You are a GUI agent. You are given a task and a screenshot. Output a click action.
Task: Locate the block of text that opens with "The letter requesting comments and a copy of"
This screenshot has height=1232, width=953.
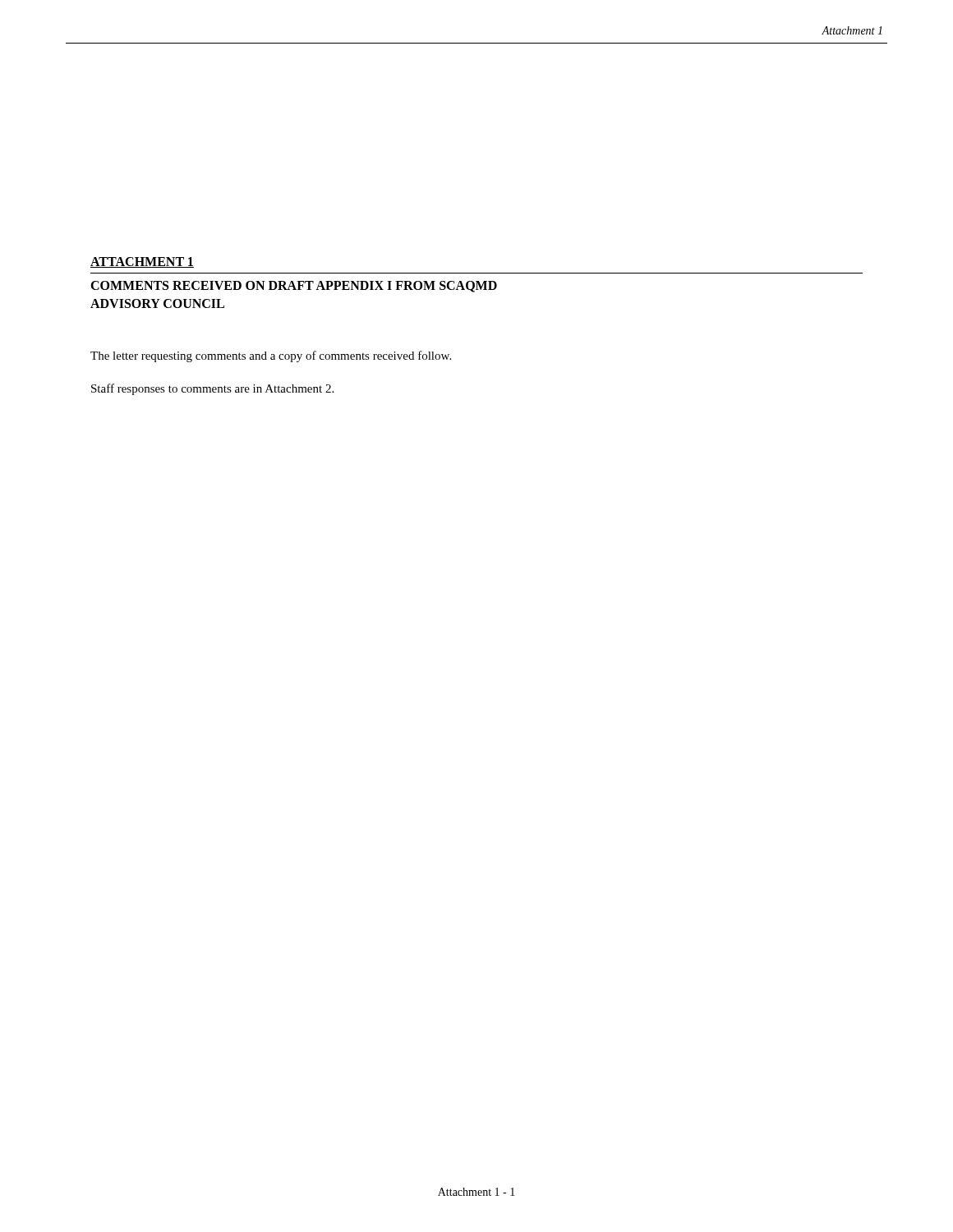pyautogui.click(x=271, y=356)
